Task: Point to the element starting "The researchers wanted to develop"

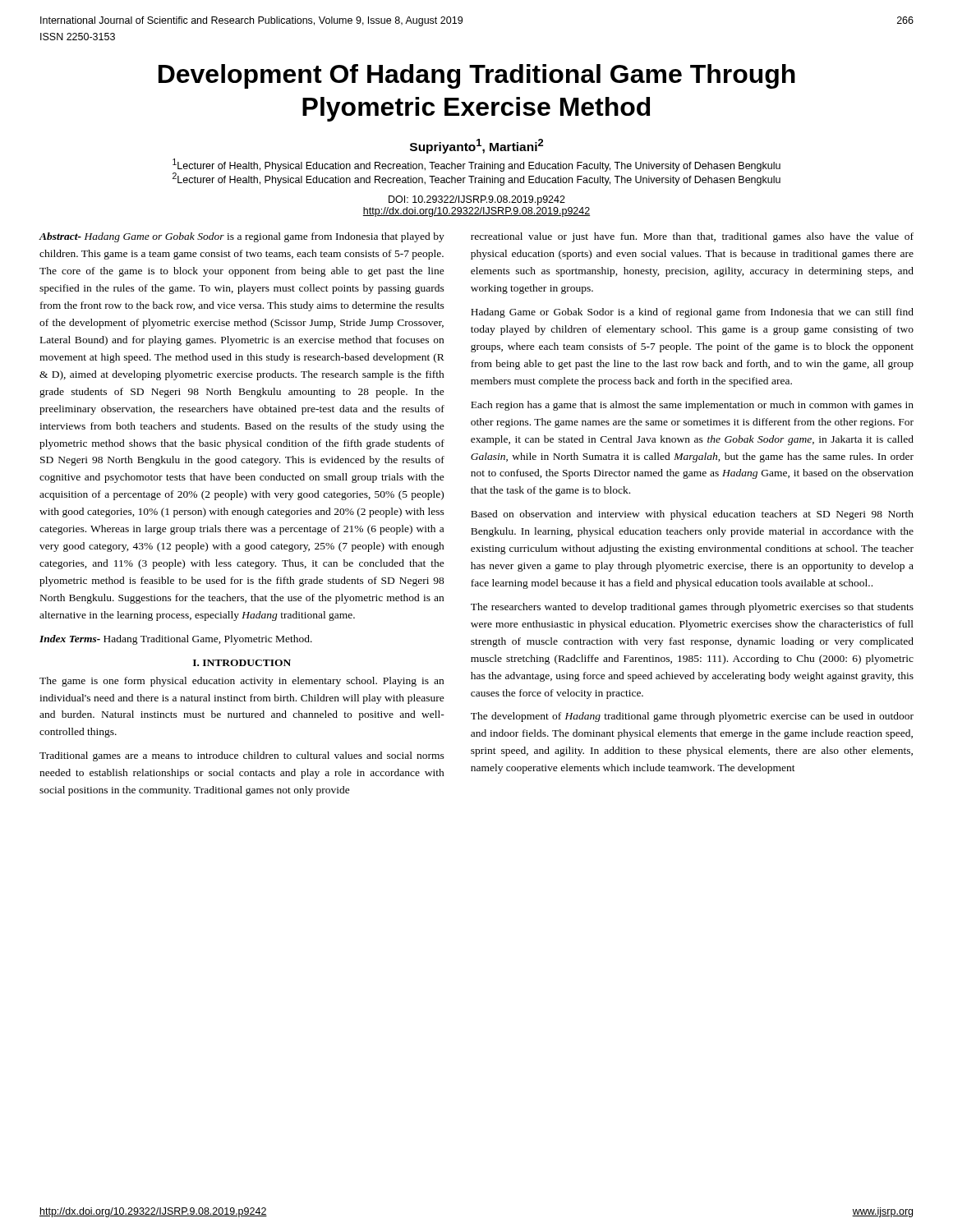Action: pos(692,650)
